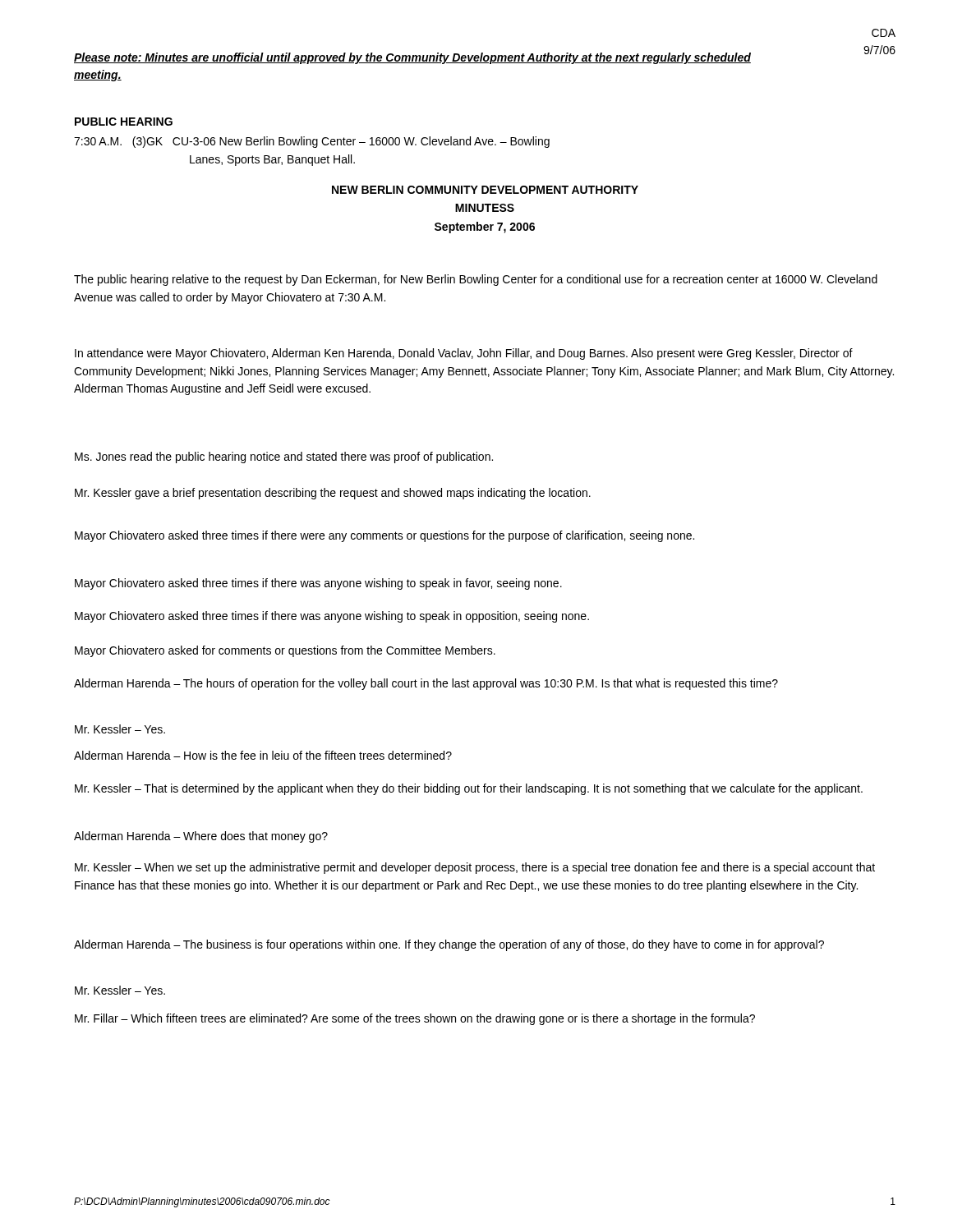The image size is (953, 1232).
Task: Find the text block starting "Alderman Harenda – Where"
Action: coord(201,836)
